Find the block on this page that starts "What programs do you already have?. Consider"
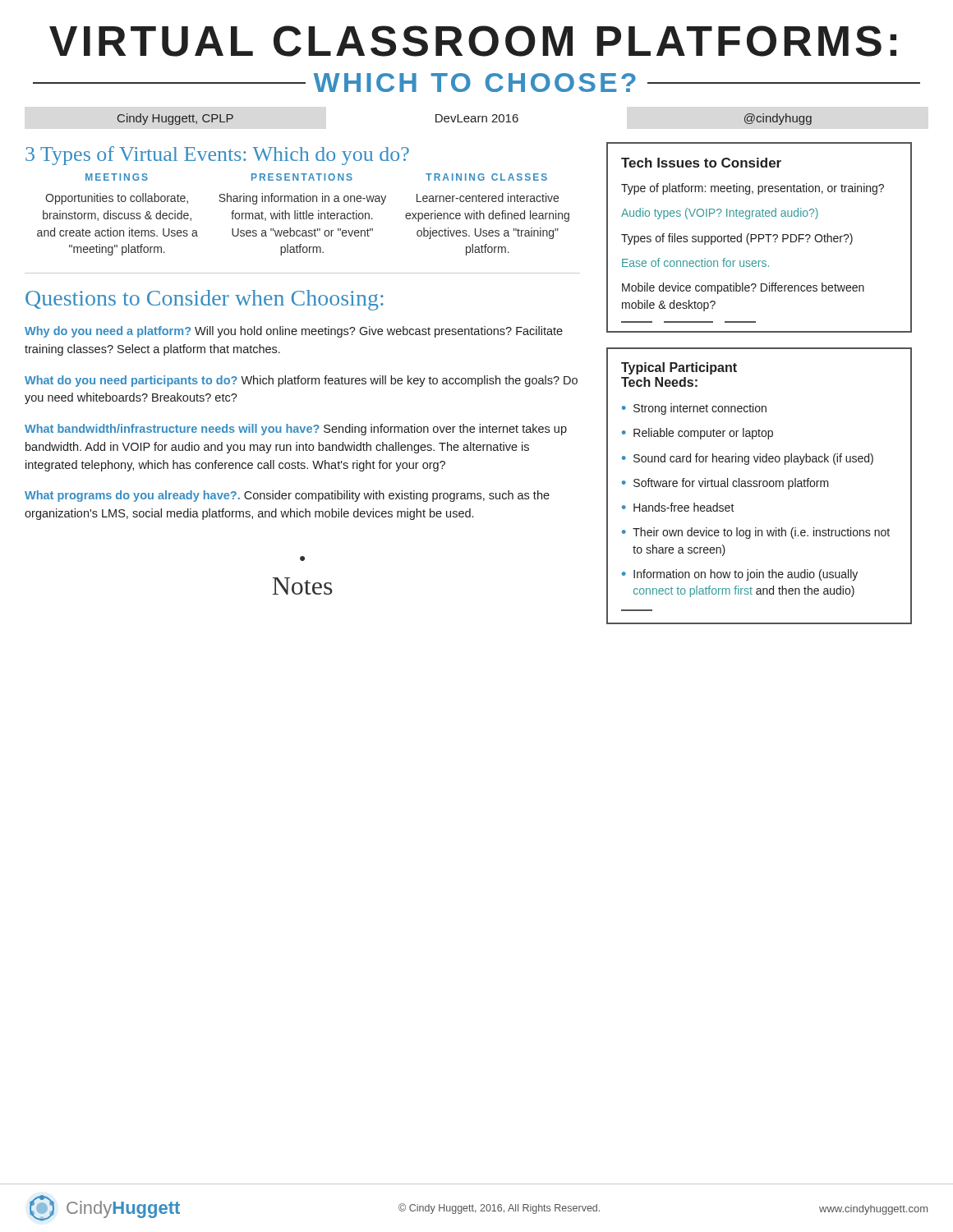 (287, 504)
